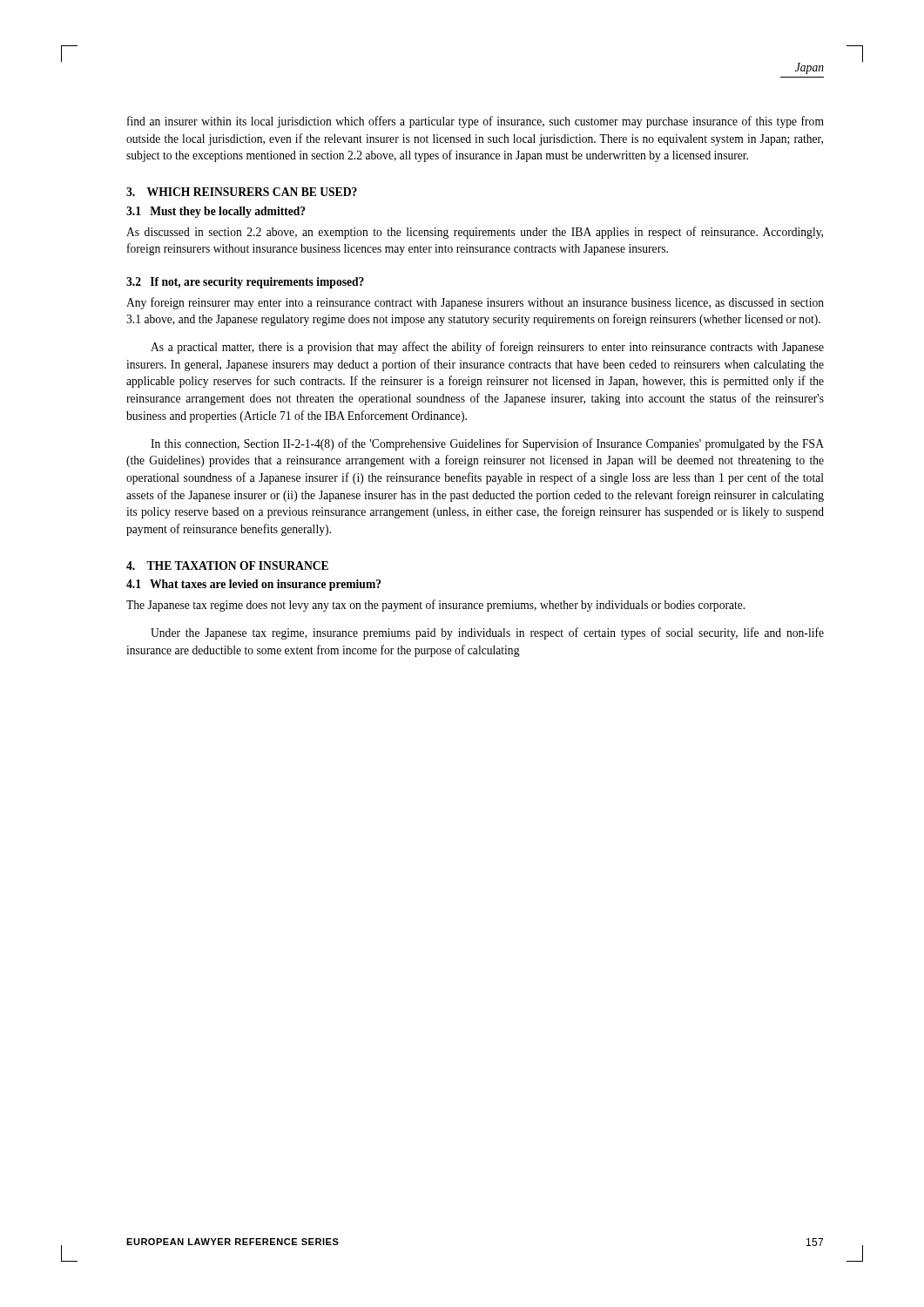The width and height of the screenshot is (924, 1307).
Task: Point to the region starting "4. THE TAXATION OF INSURANCE"
Action: click(x=227, y=565)
